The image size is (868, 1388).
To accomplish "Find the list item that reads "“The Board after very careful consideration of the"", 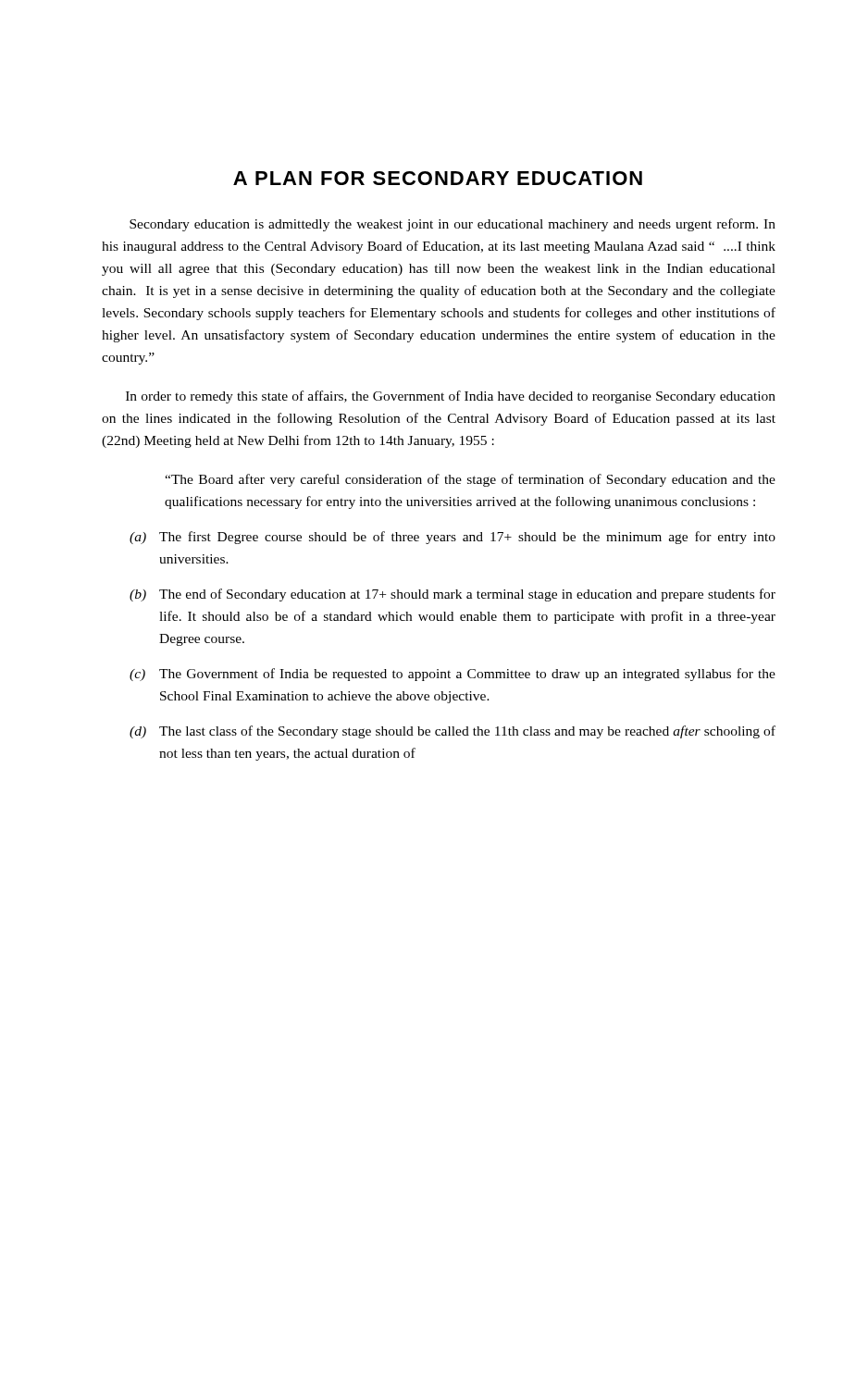I will (x=470, y=490).
